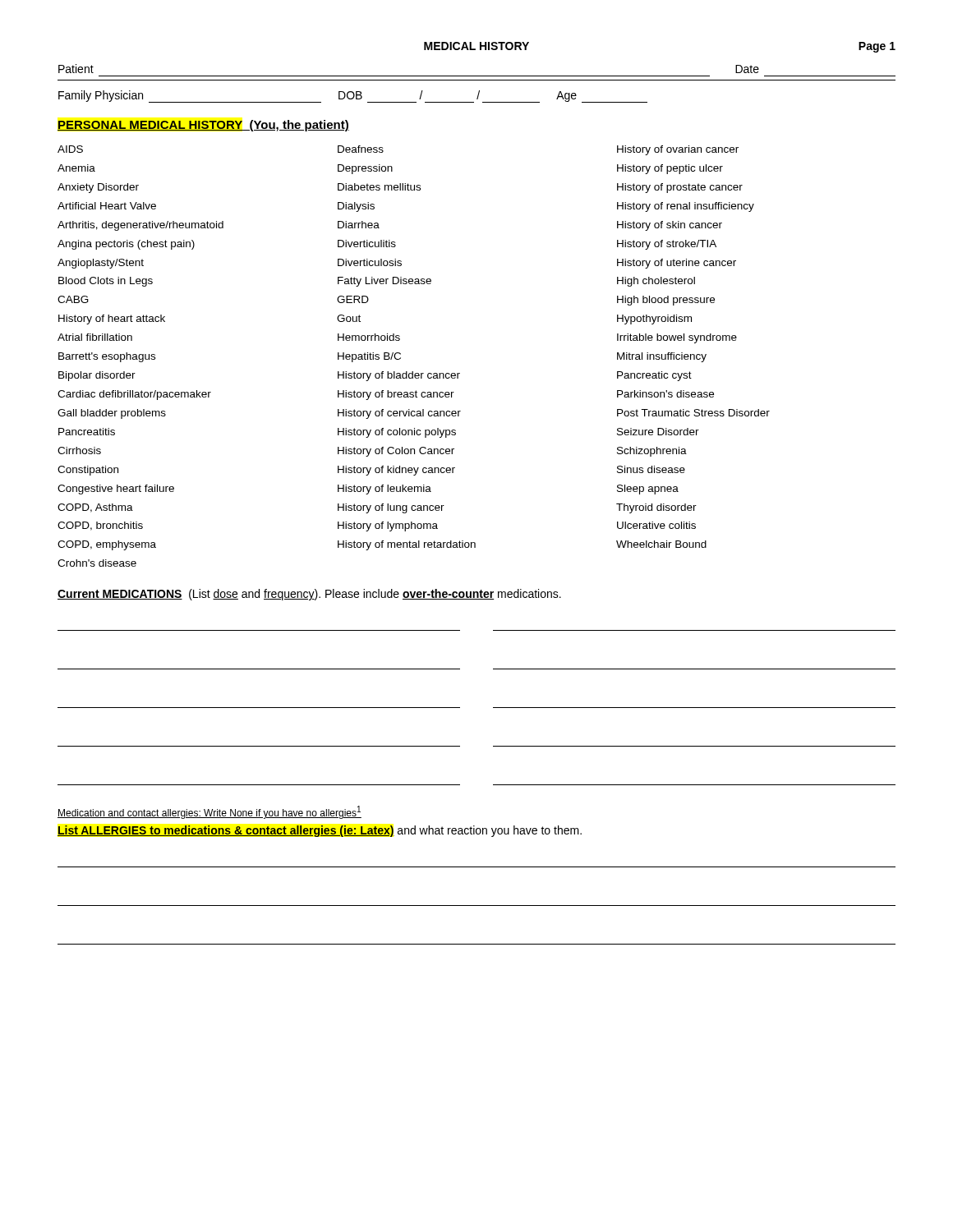Point to the region starting "Mitral insufficiency"
This screenshot has width=953, height=1232.
[x=661, y=356]
